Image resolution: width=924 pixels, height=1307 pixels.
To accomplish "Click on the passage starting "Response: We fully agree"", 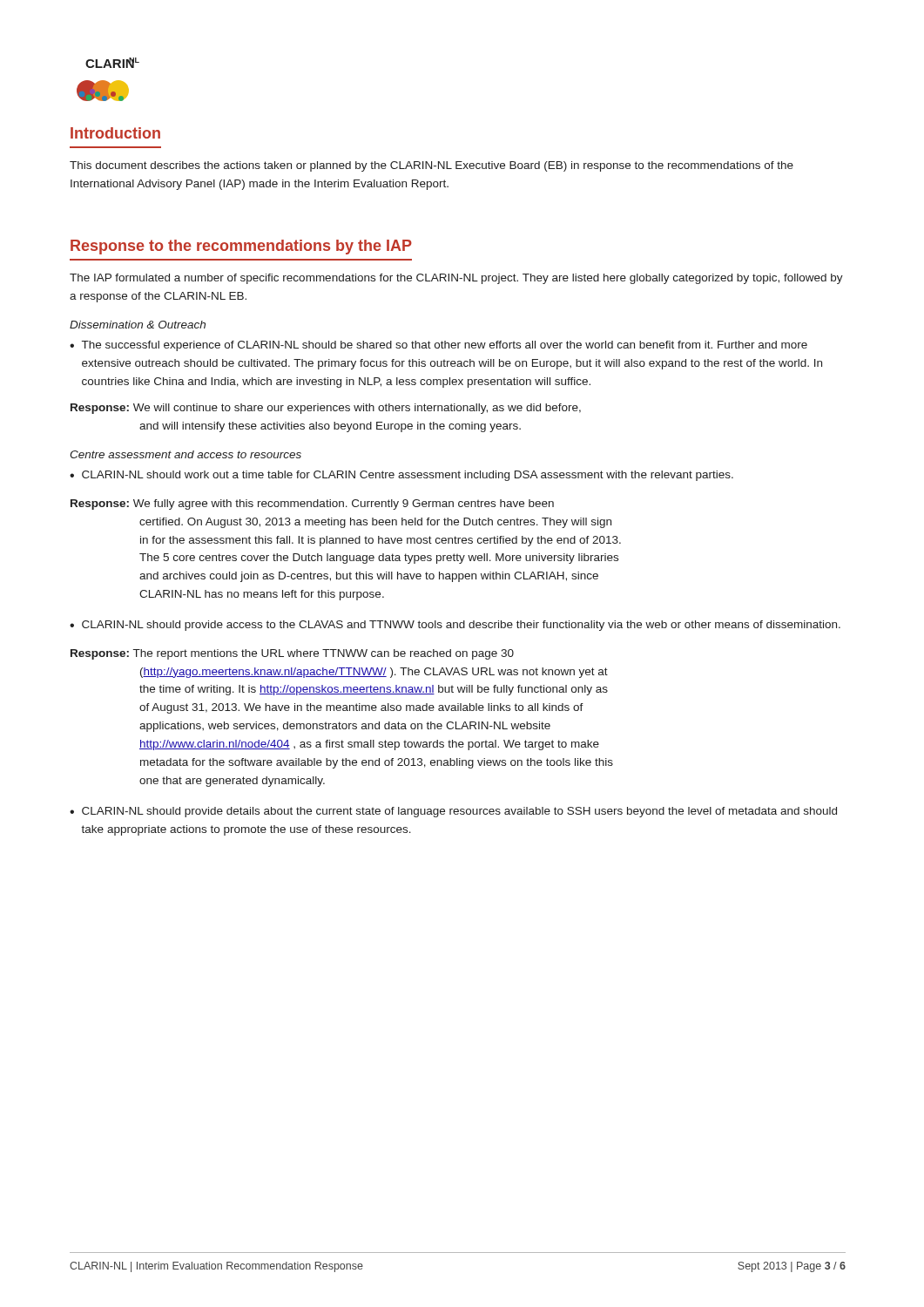I will point(458,549).
